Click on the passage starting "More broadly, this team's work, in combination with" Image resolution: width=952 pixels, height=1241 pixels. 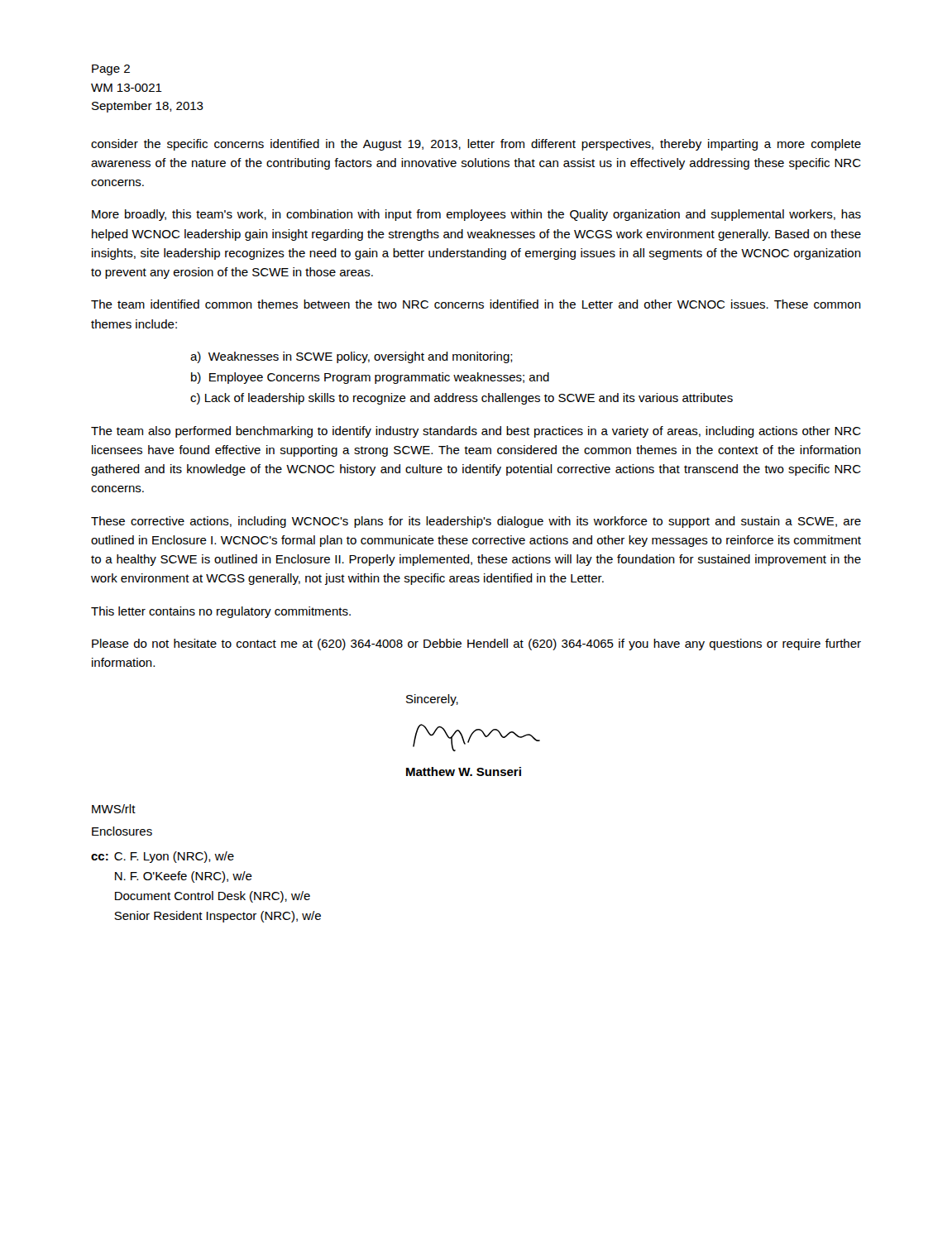click(476, 243)
